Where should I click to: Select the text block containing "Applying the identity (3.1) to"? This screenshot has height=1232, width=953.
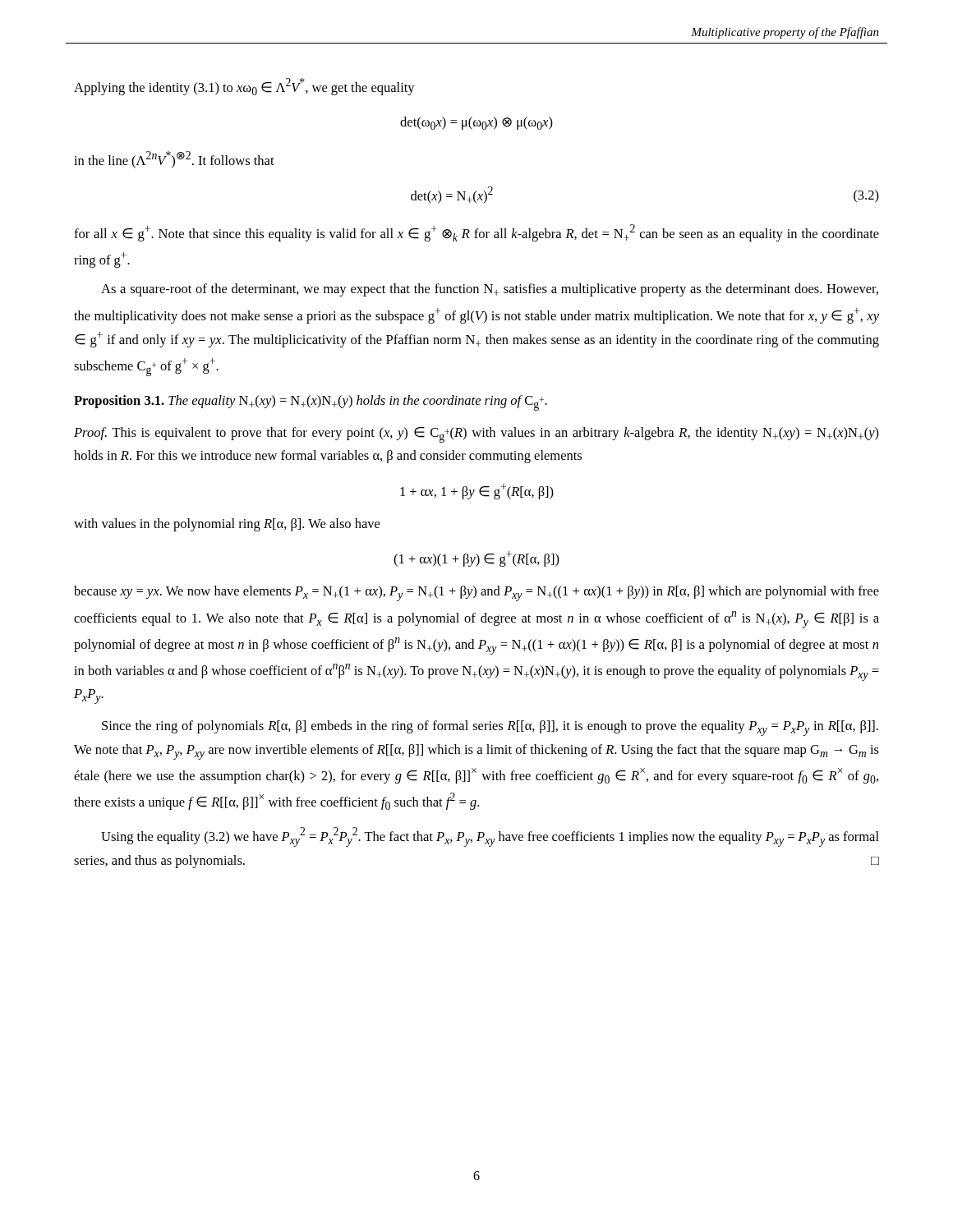tap(244, 87)
